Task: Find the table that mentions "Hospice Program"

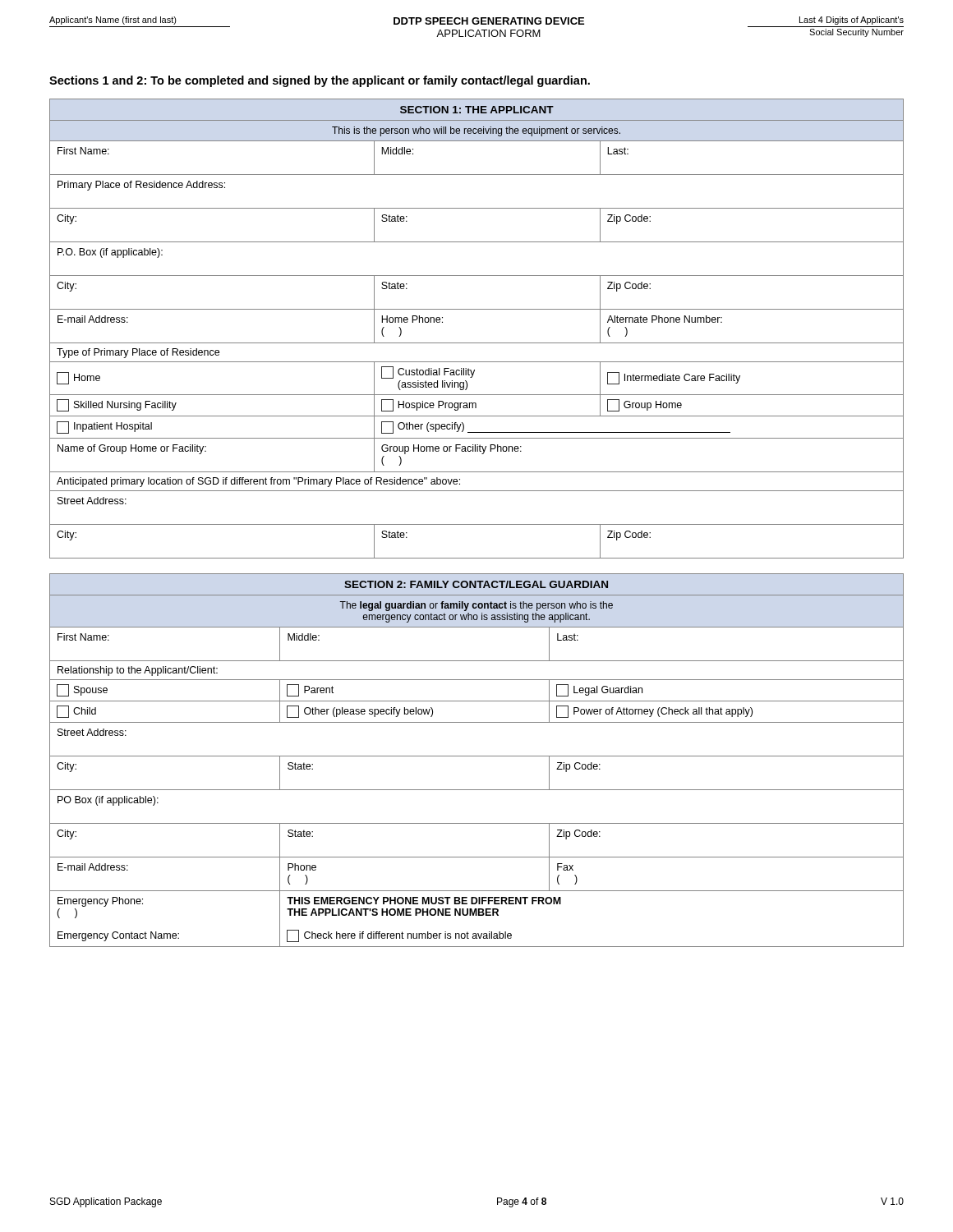Action: click(x=476, y=328)
